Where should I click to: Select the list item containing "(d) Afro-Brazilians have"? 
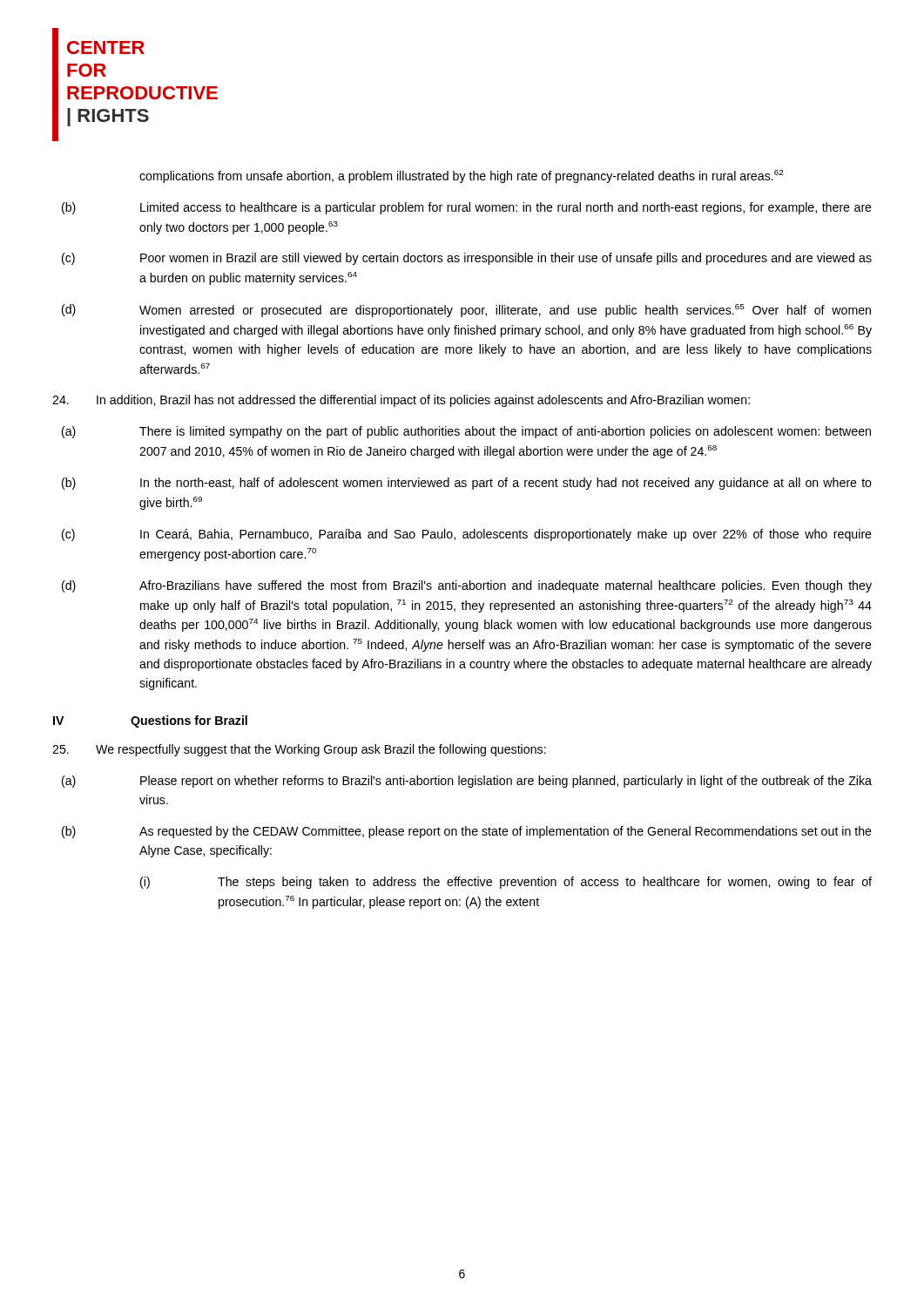462,634
